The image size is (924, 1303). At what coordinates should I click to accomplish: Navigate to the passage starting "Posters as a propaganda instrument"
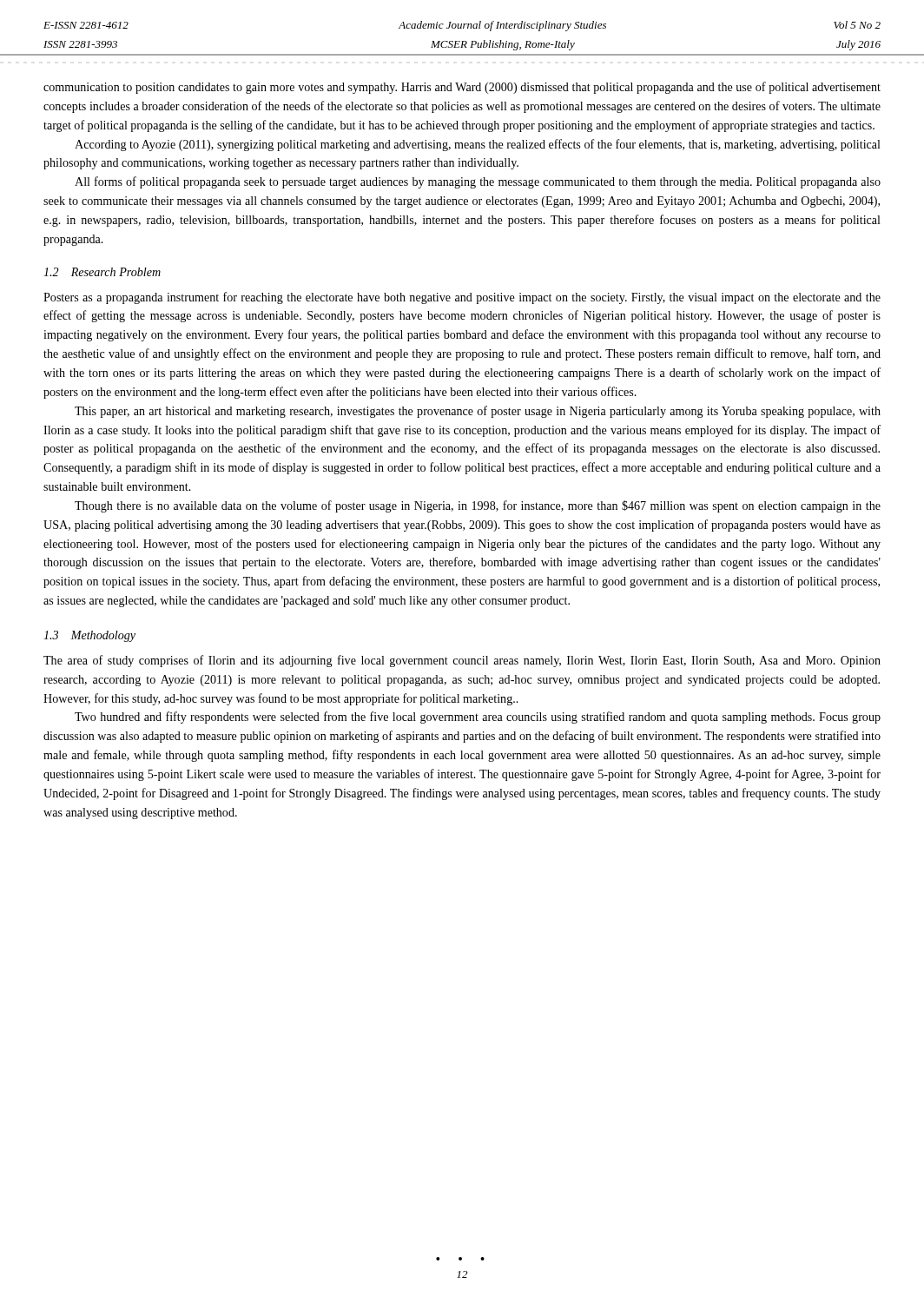pos(462,449)
